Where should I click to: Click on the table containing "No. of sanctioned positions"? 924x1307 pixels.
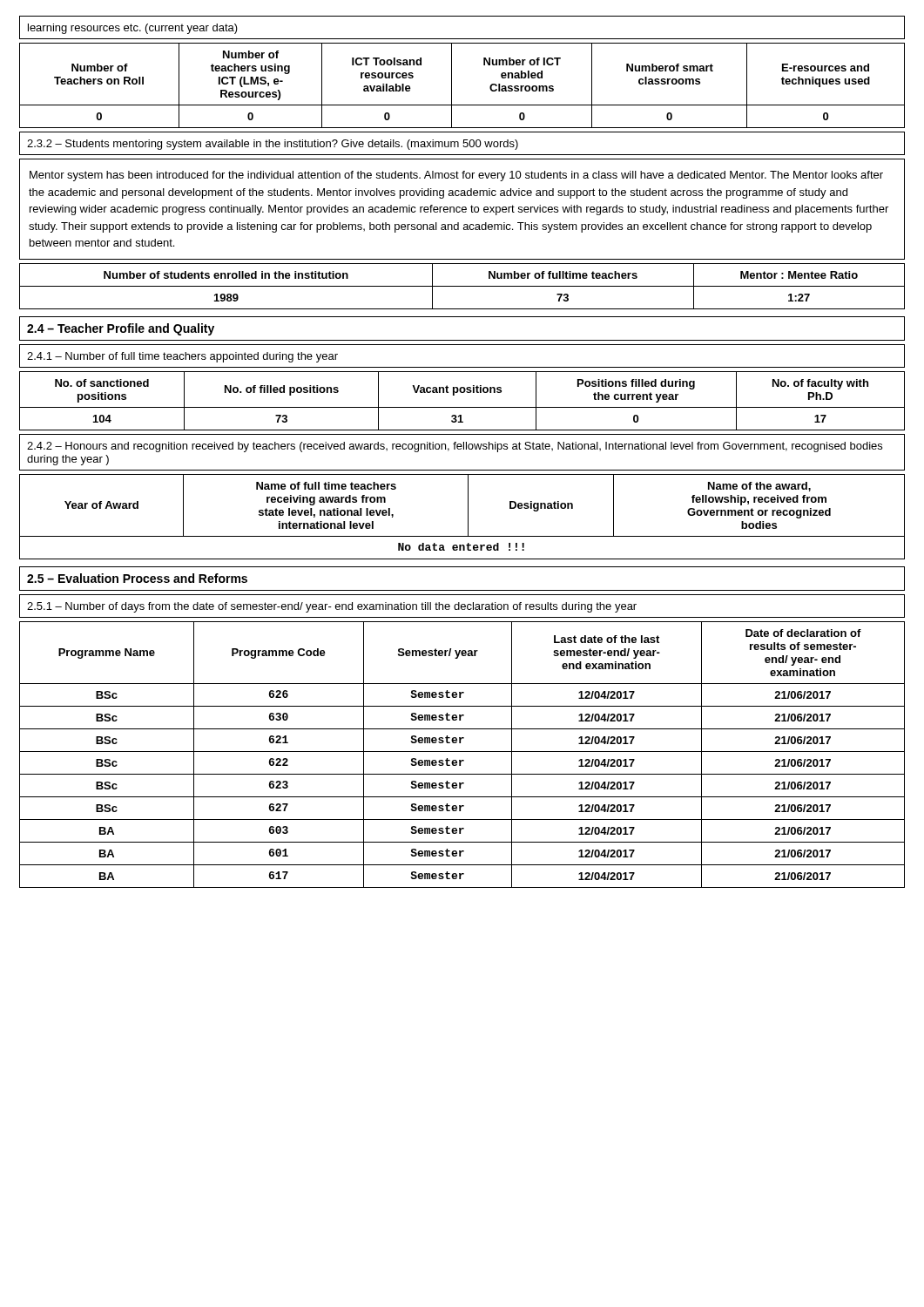pyautogui.click(x=462, y=400)
